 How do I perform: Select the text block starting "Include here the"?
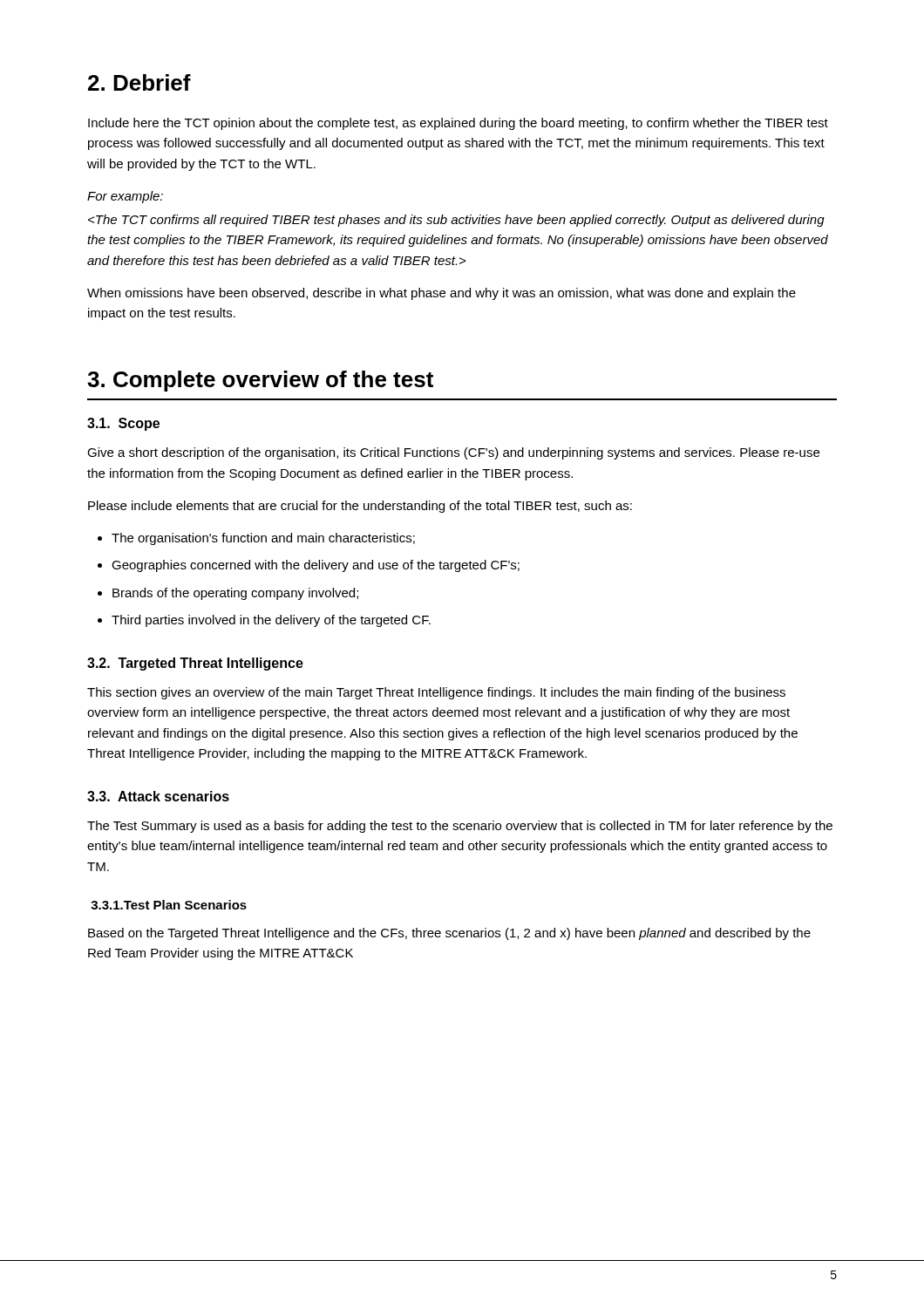click(x=462, y=143)
